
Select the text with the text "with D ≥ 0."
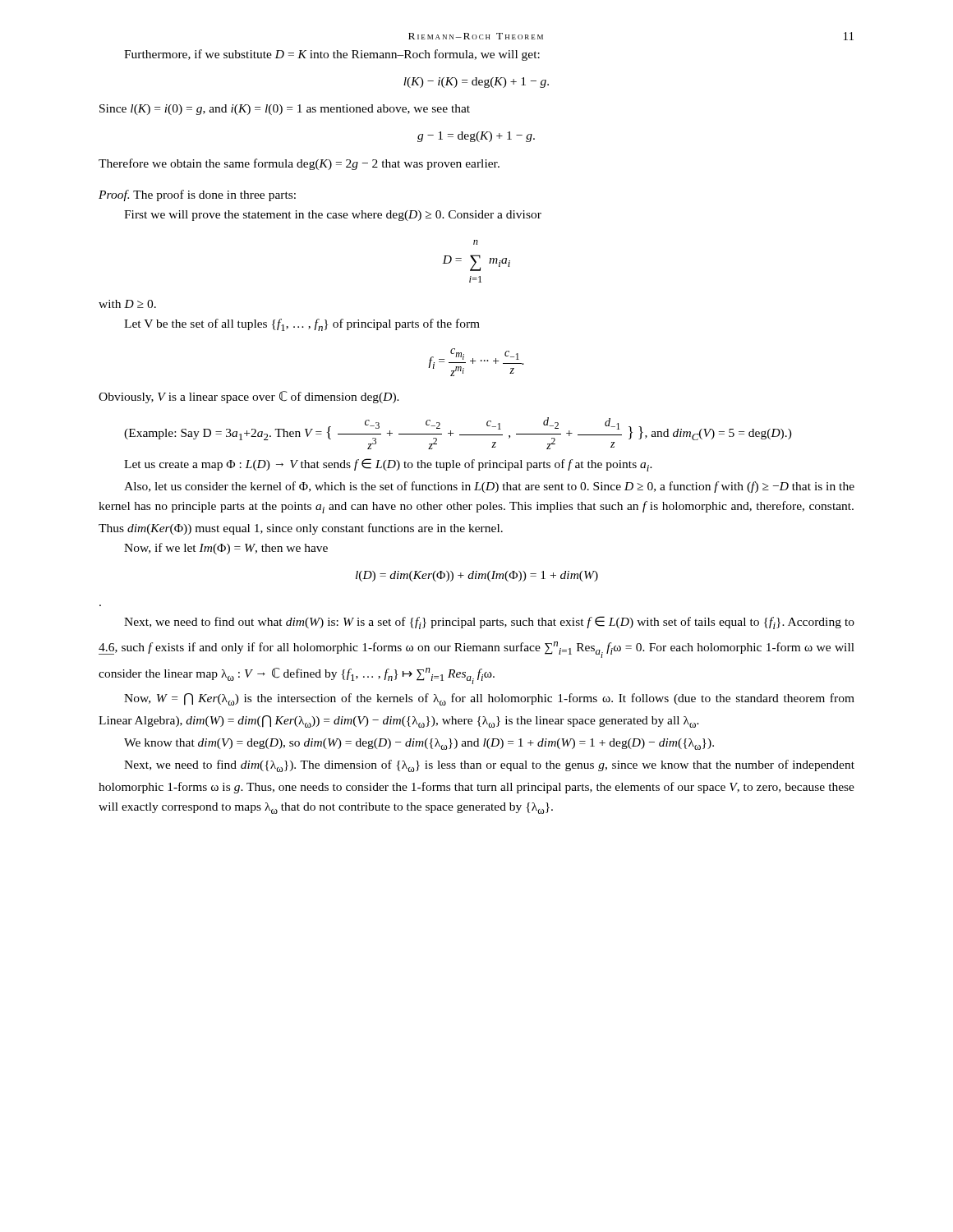127,304
